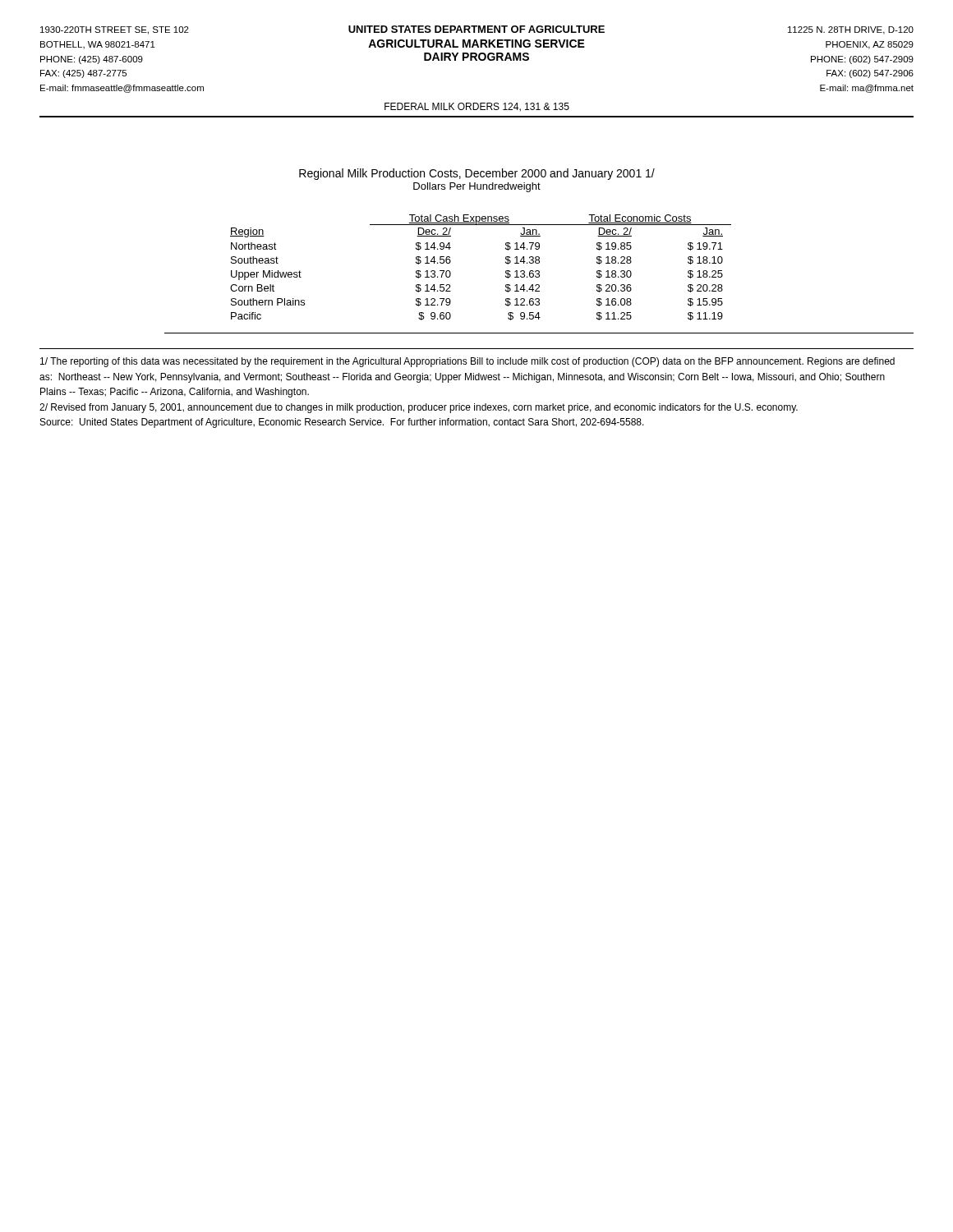
Task: Select the block starting "Regional Milk Production Costs, December"
Action: 476,179
